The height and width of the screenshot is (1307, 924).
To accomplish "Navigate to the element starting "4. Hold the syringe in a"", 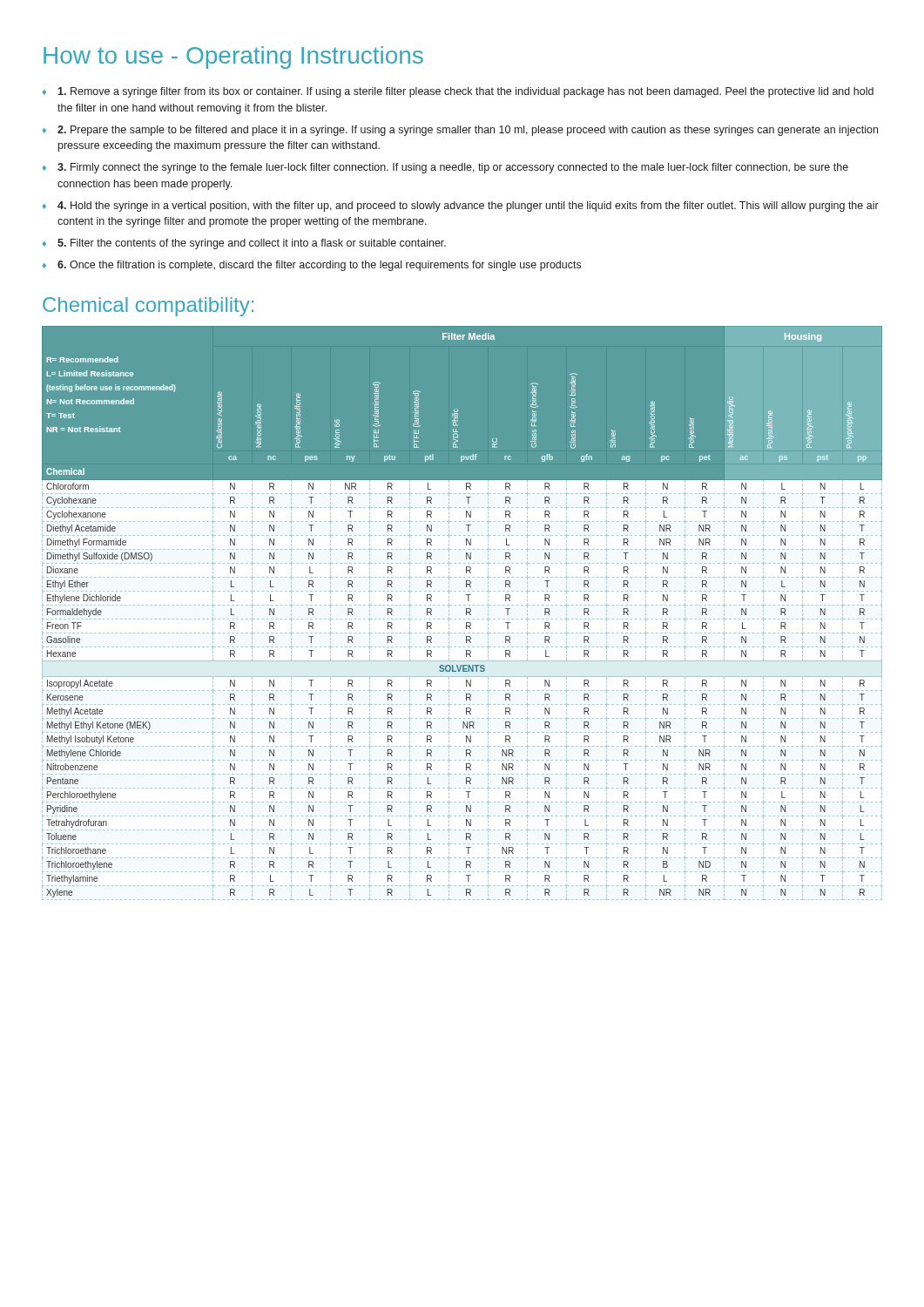I will [x=468, y=213].
